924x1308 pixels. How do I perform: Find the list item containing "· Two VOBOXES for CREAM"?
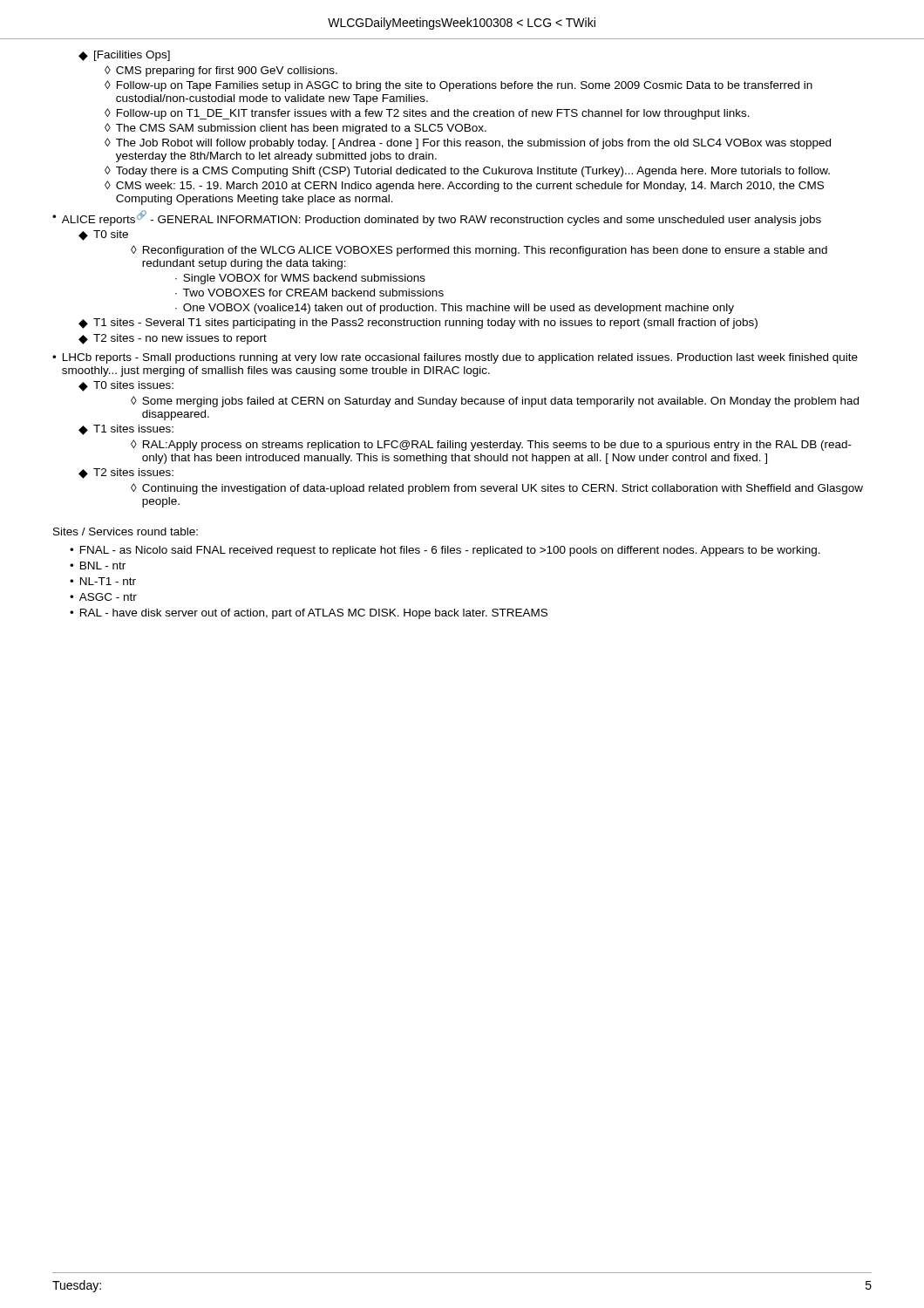pos(309,292)
